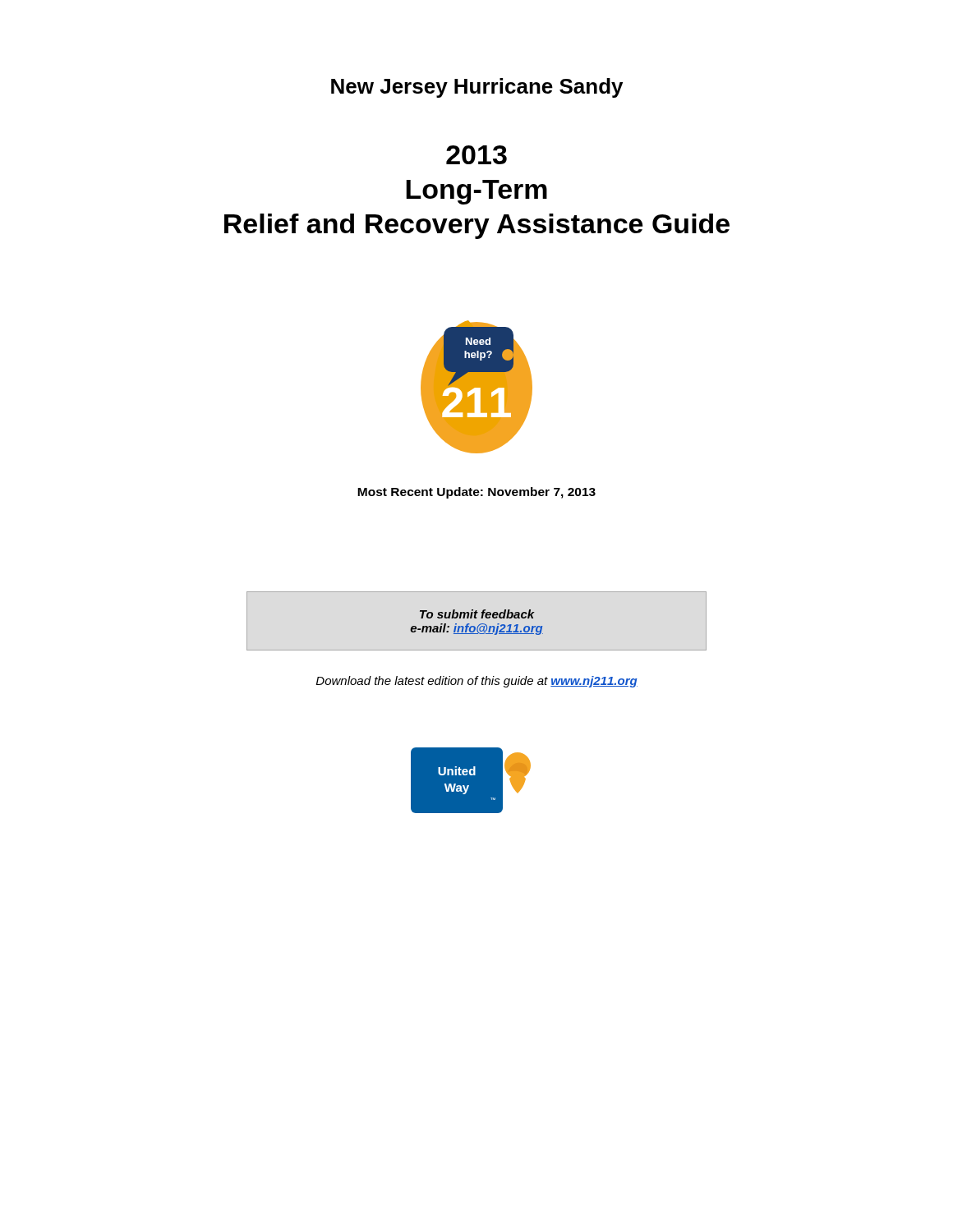Click on the element starting "New Jersey Hurricane Sandy"
This screenshot has width=953, height=1232.
pyautogui.click(x=476, y=86)
